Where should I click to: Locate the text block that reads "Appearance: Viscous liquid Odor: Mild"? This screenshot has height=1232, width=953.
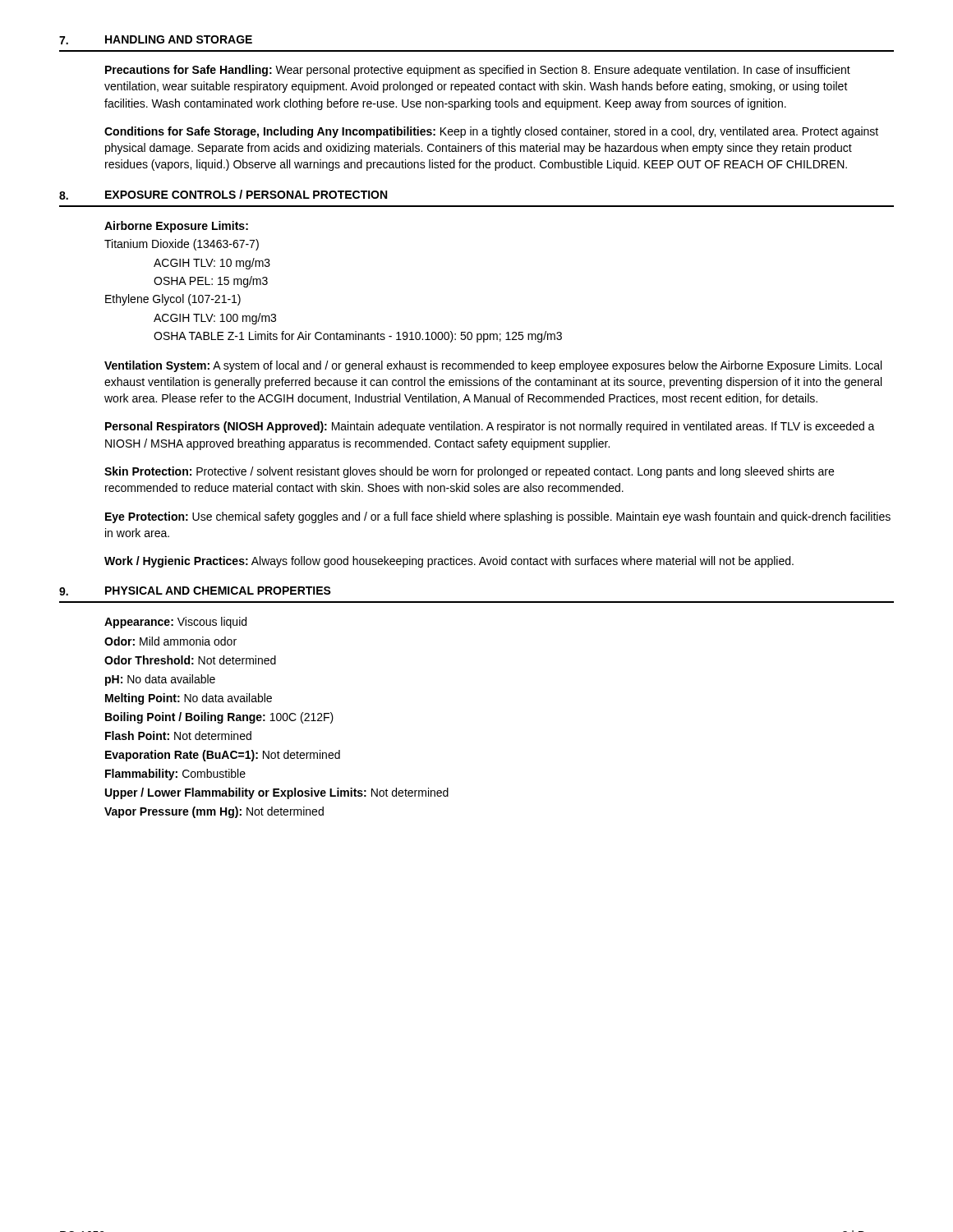tap(277, 717)
